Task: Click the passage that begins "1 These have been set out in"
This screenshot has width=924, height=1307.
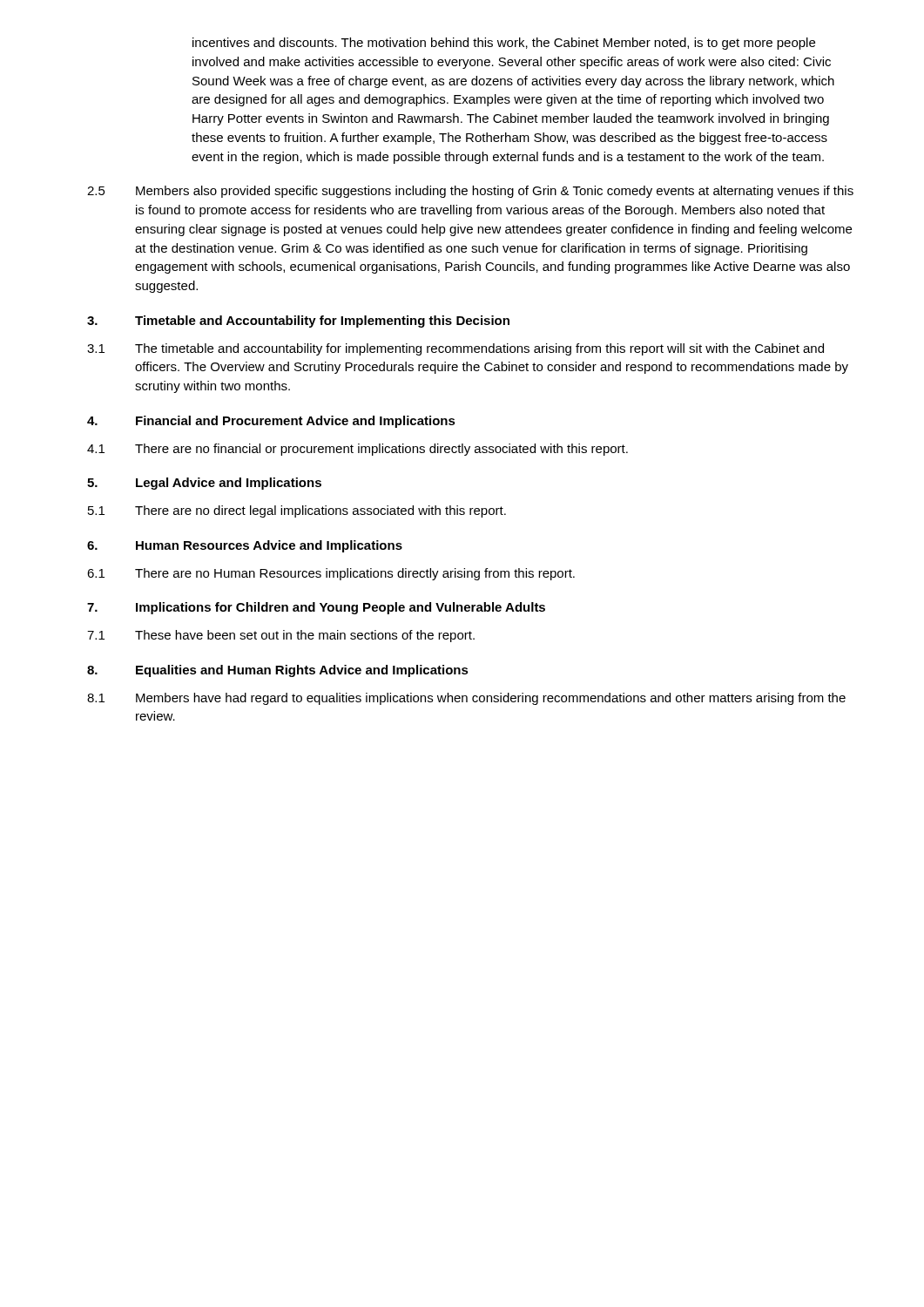Action: tap(471, 635)
